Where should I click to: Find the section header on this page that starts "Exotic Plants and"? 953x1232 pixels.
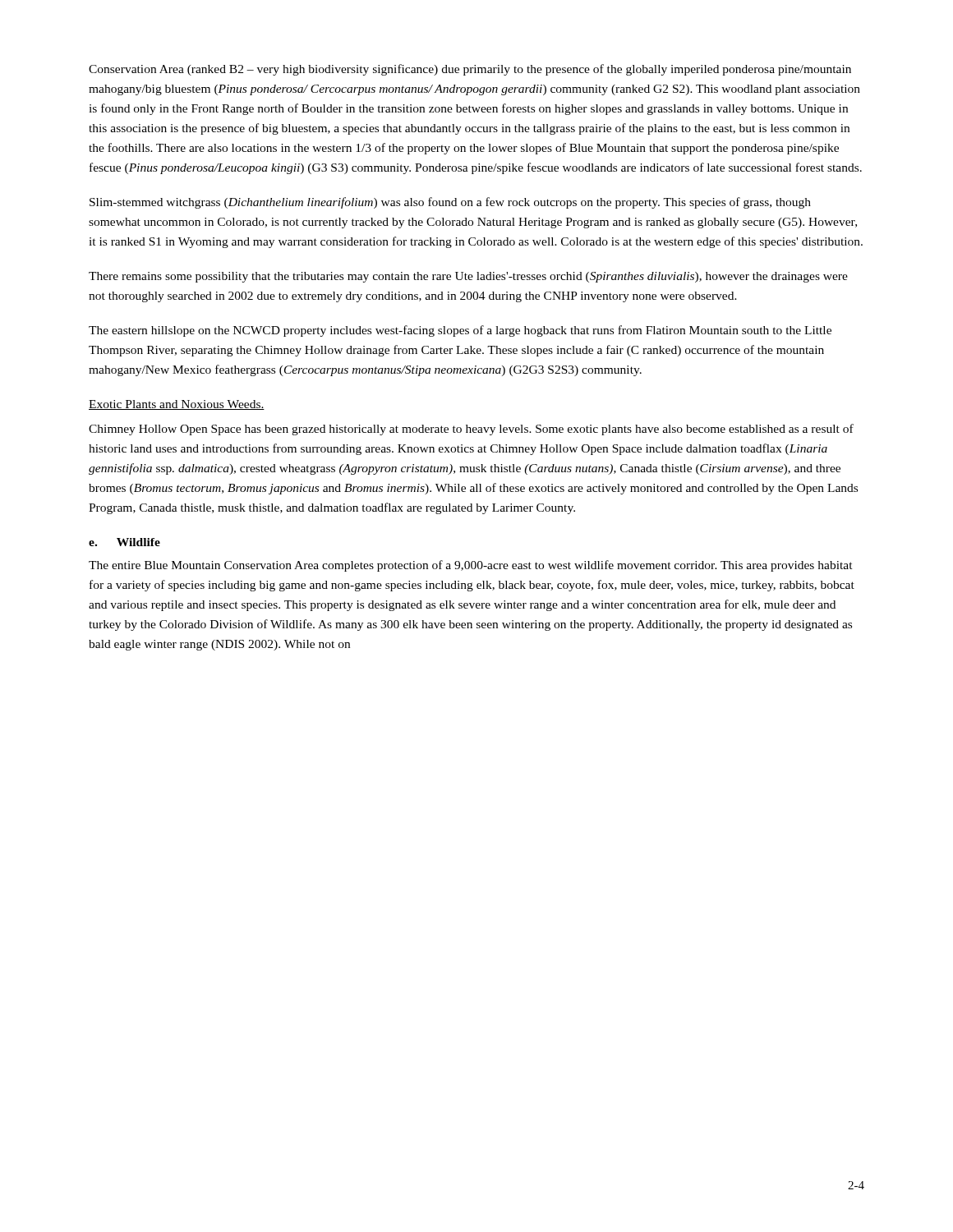point(176,404)
